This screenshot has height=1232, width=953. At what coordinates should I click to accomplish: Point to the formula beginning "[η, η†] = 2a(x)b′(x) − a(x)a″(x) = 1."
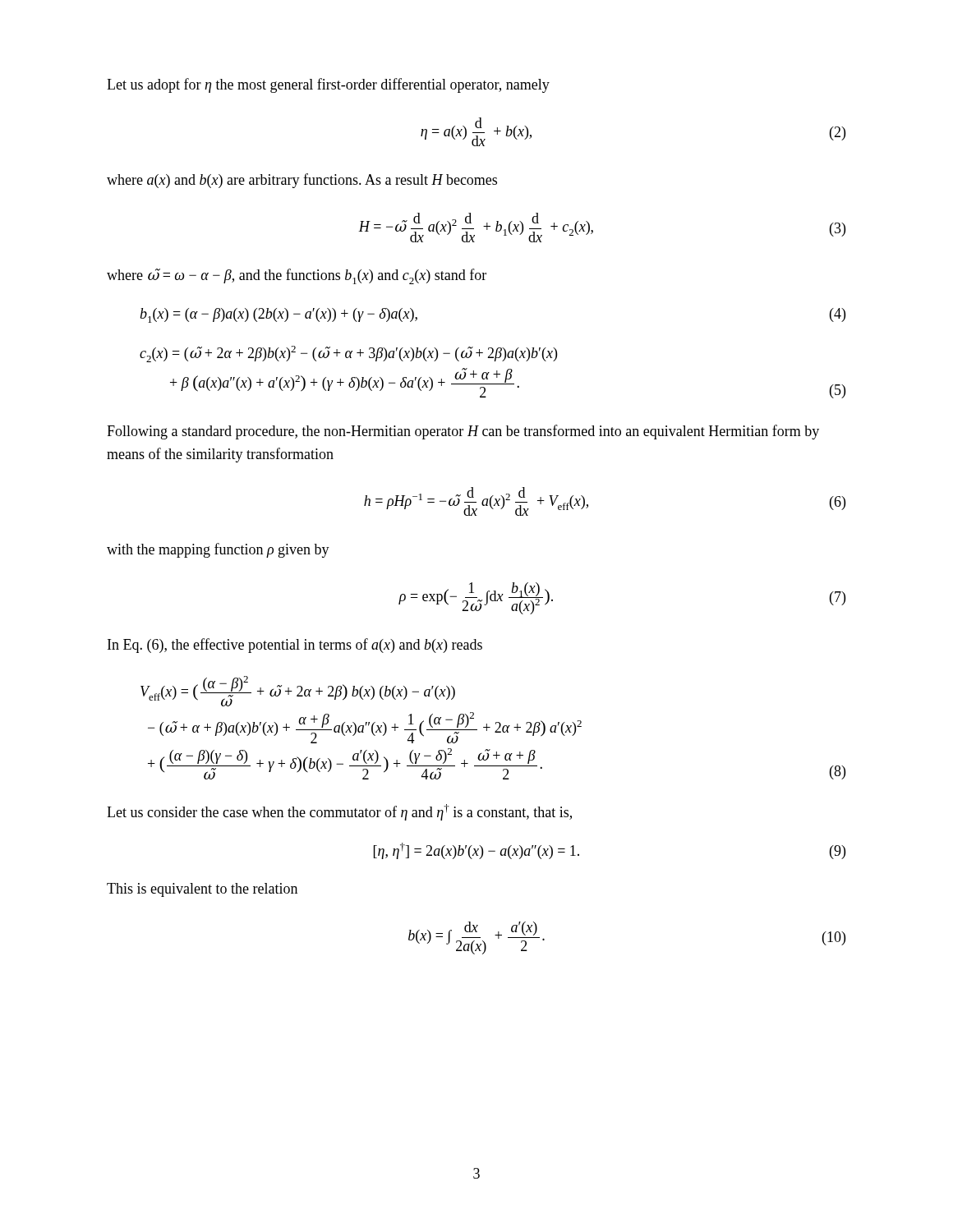click(x=475, y=850)
